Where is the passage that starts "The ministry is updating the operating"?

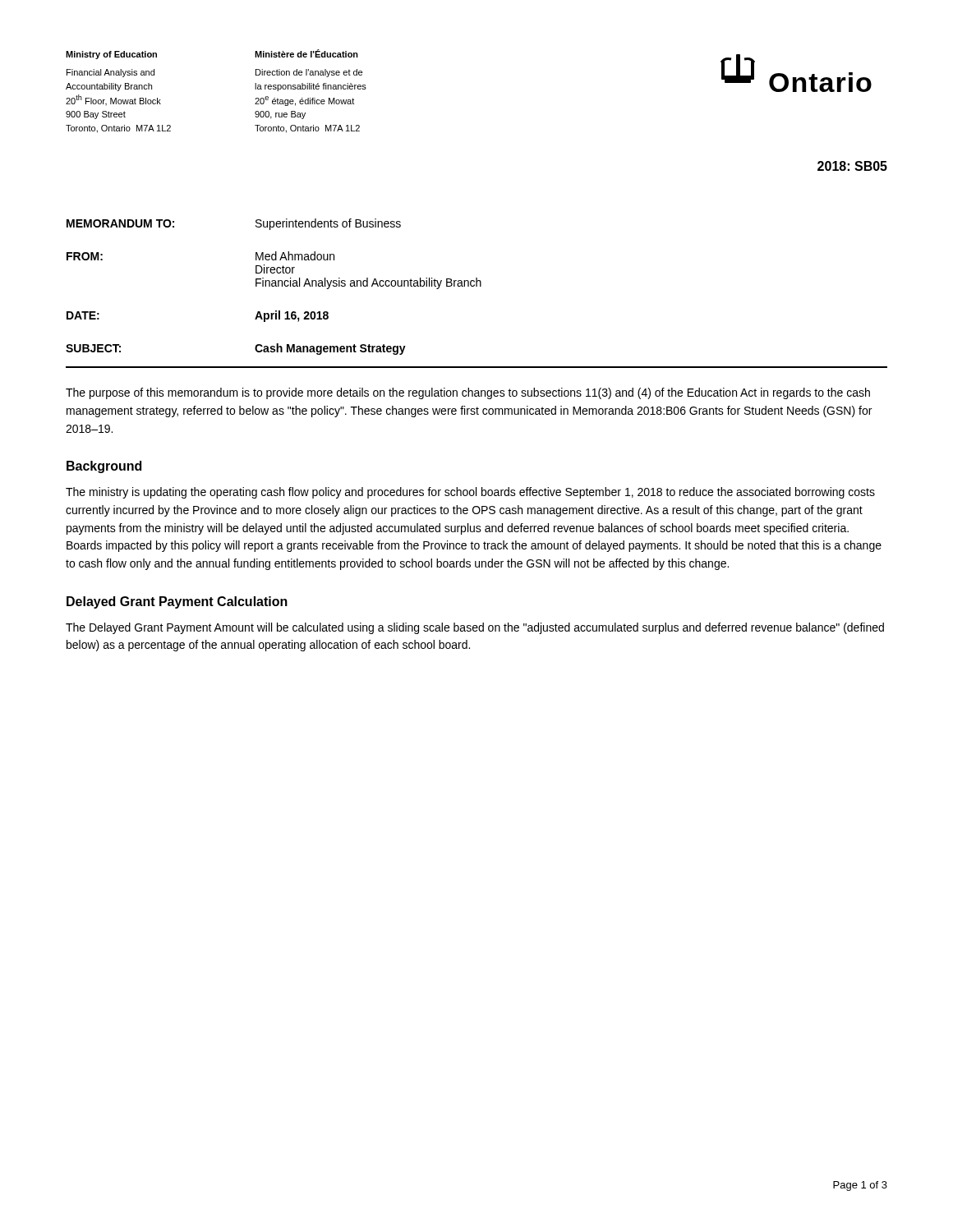pos(474,528)
